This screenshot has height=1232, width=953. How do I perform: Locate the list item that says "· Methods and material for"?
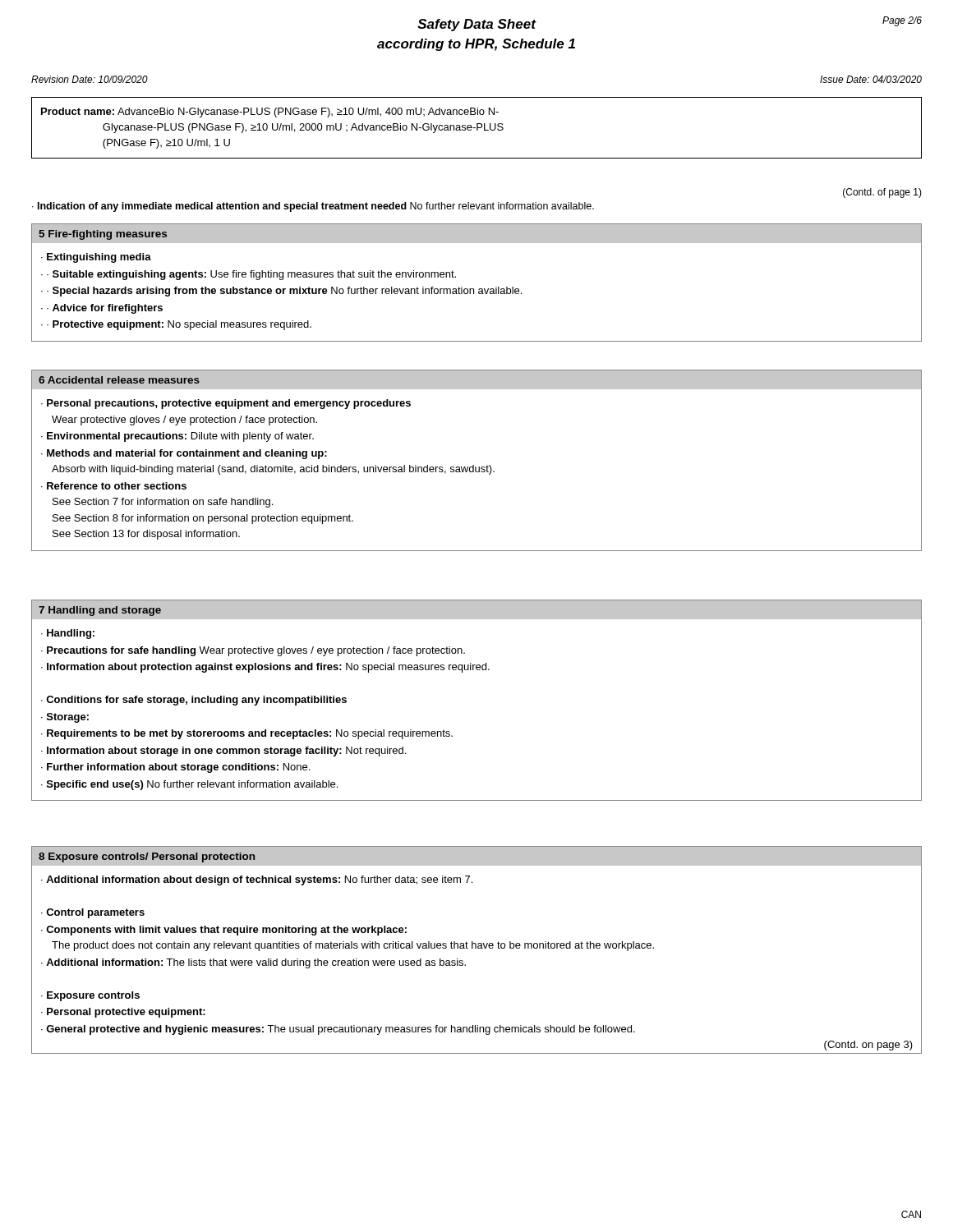point(268,461)
